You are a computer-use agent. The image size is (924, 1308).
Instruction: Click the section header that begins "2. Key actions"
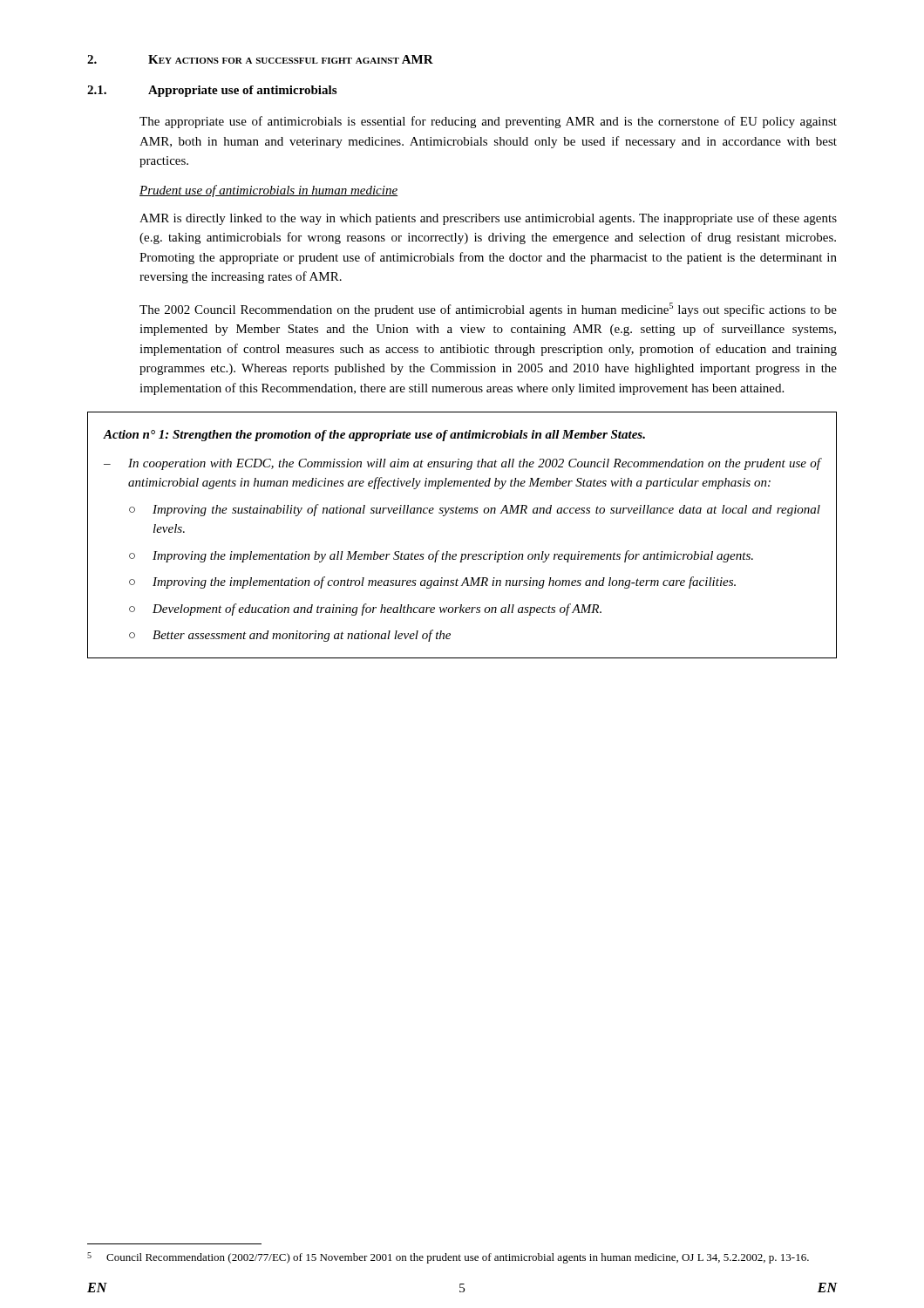pyautogui.click(x=260, y=60)
